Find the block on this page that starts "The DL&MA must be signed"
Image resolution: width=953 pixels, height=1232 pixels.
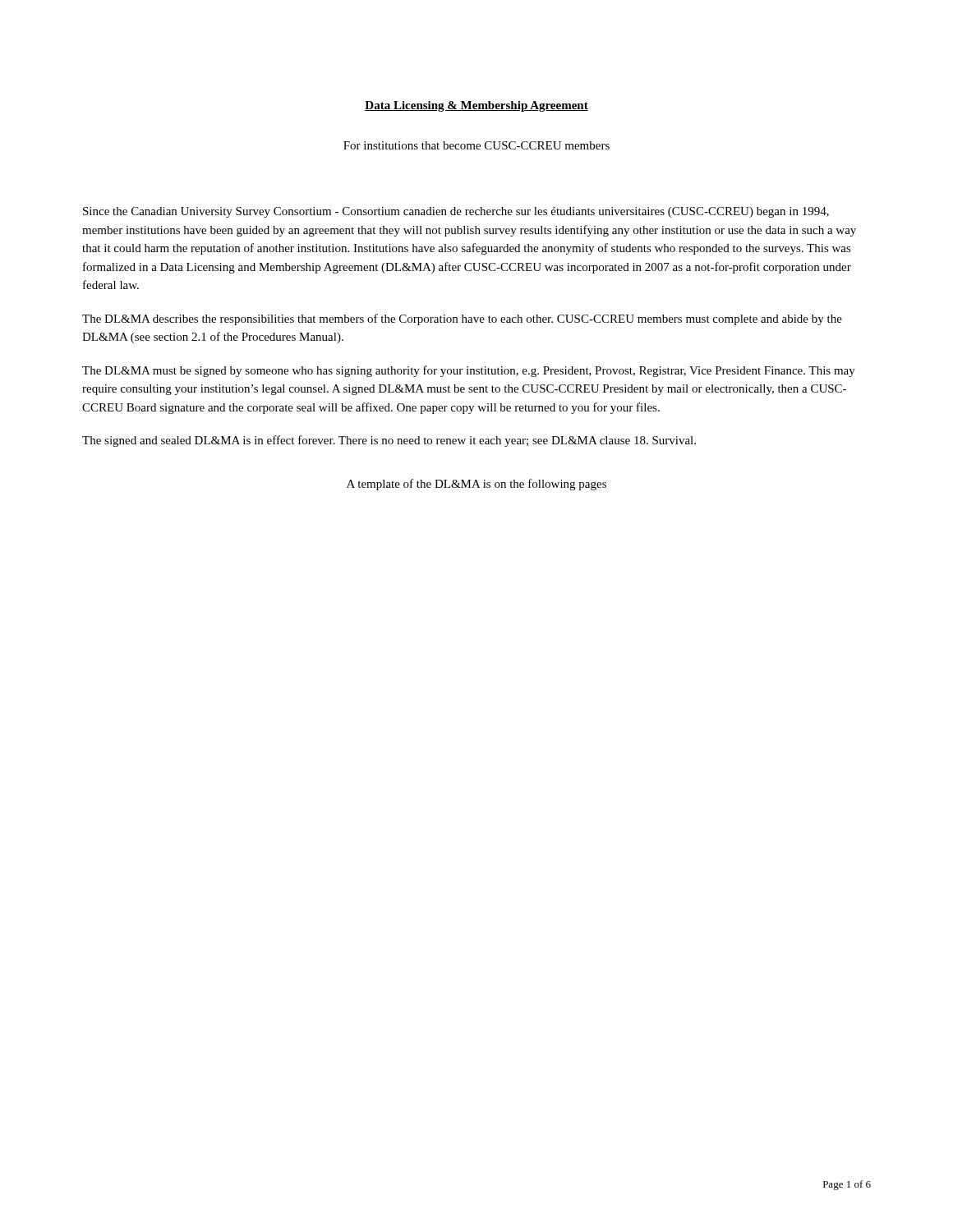pyautogui.click(x=469, y=389)
